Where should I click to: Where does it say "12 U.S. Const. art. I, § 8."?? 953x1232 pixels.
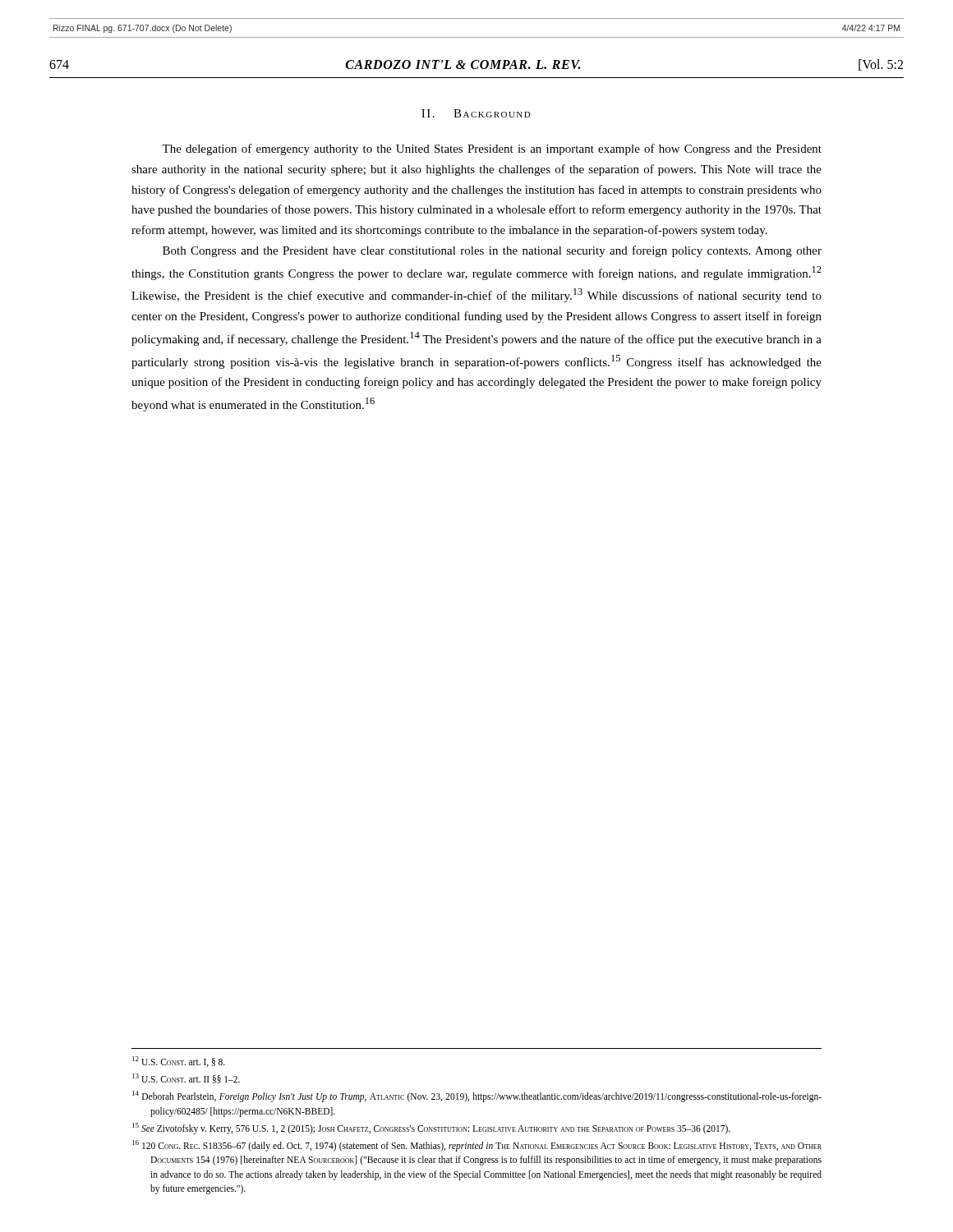178,1061
